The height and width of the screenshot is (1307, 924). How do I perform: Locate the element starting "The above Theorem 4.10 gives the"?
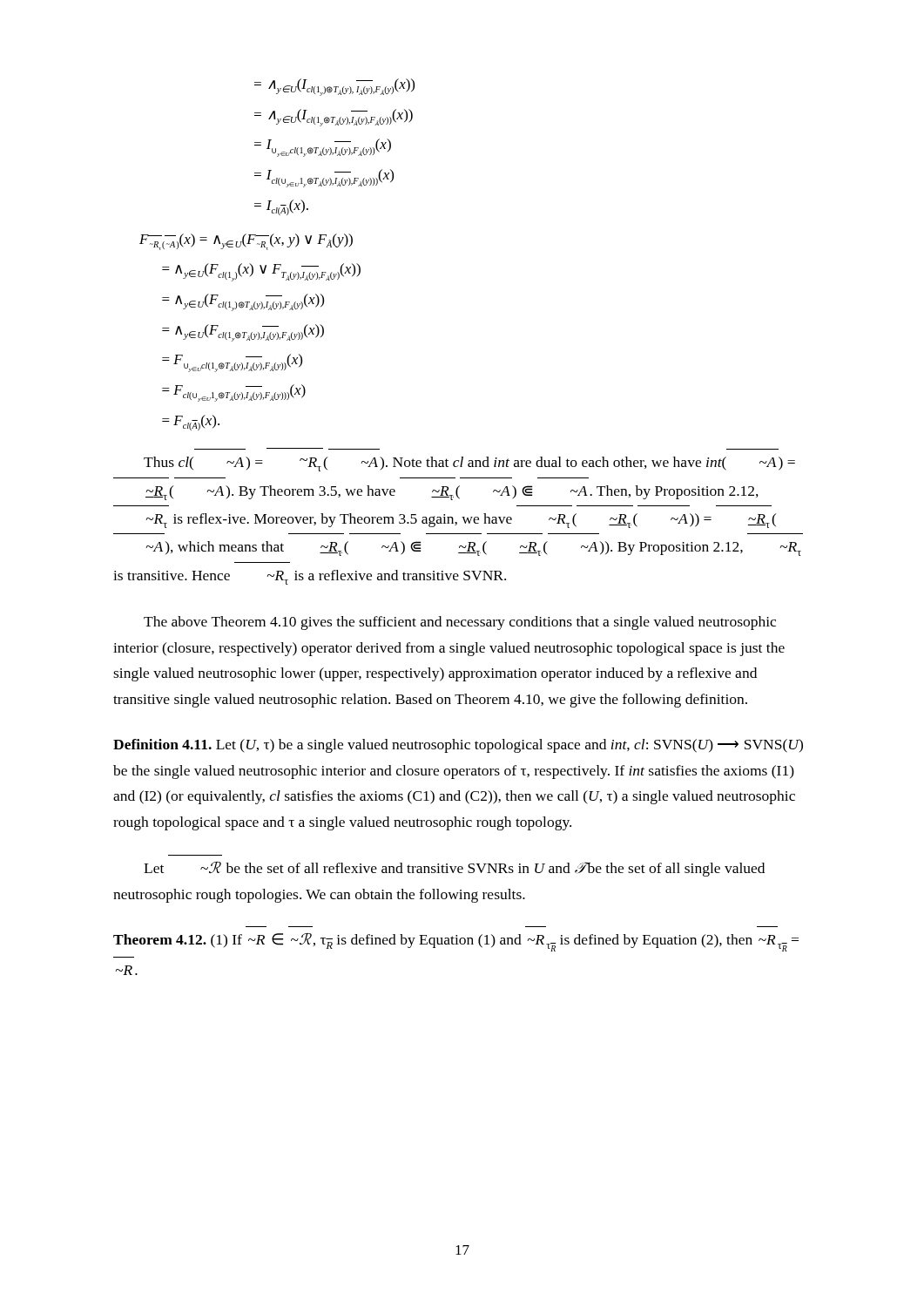449,660
